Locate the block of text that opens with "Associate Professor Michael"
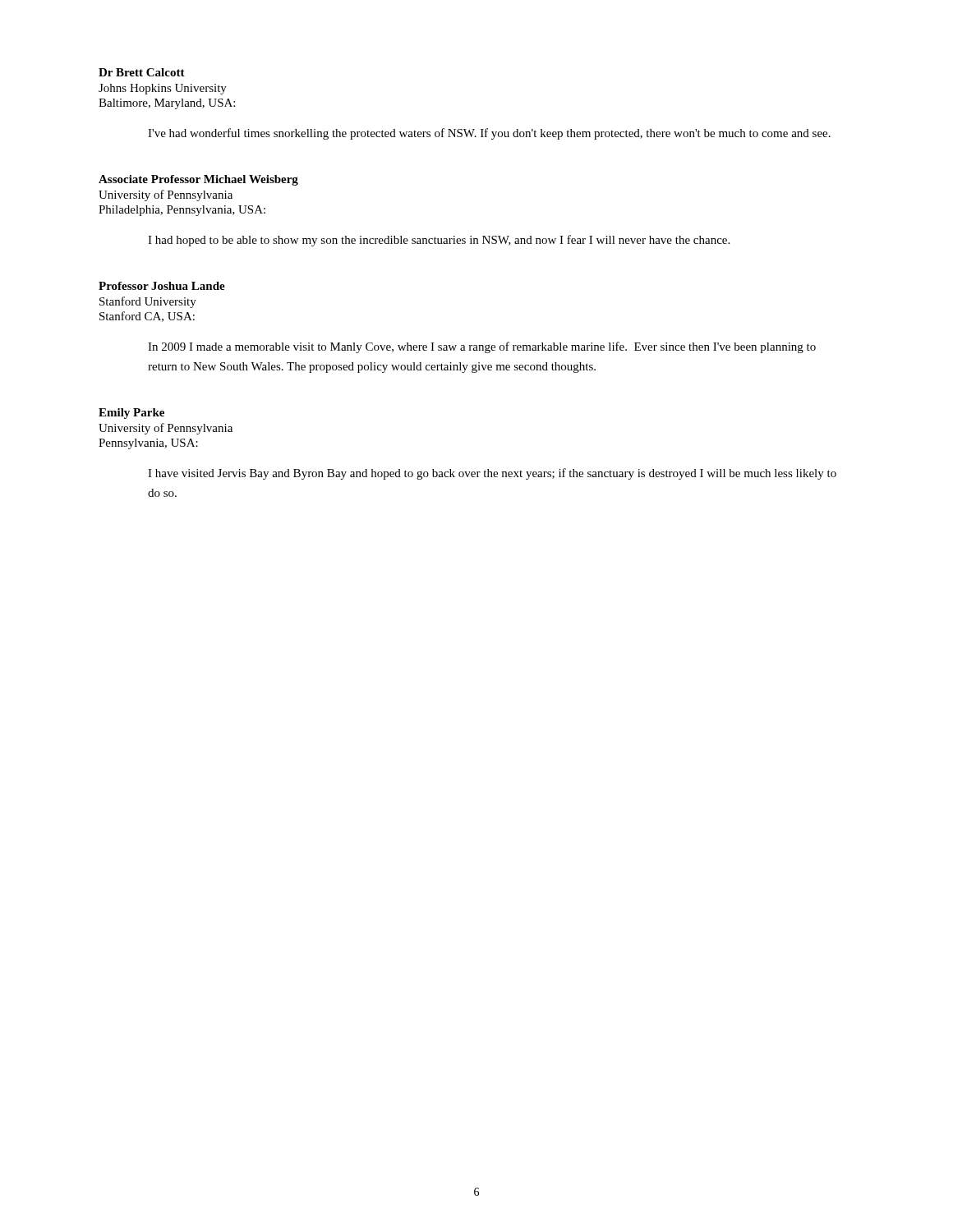This screenshot has height=1232, width=953. (198, 180)
